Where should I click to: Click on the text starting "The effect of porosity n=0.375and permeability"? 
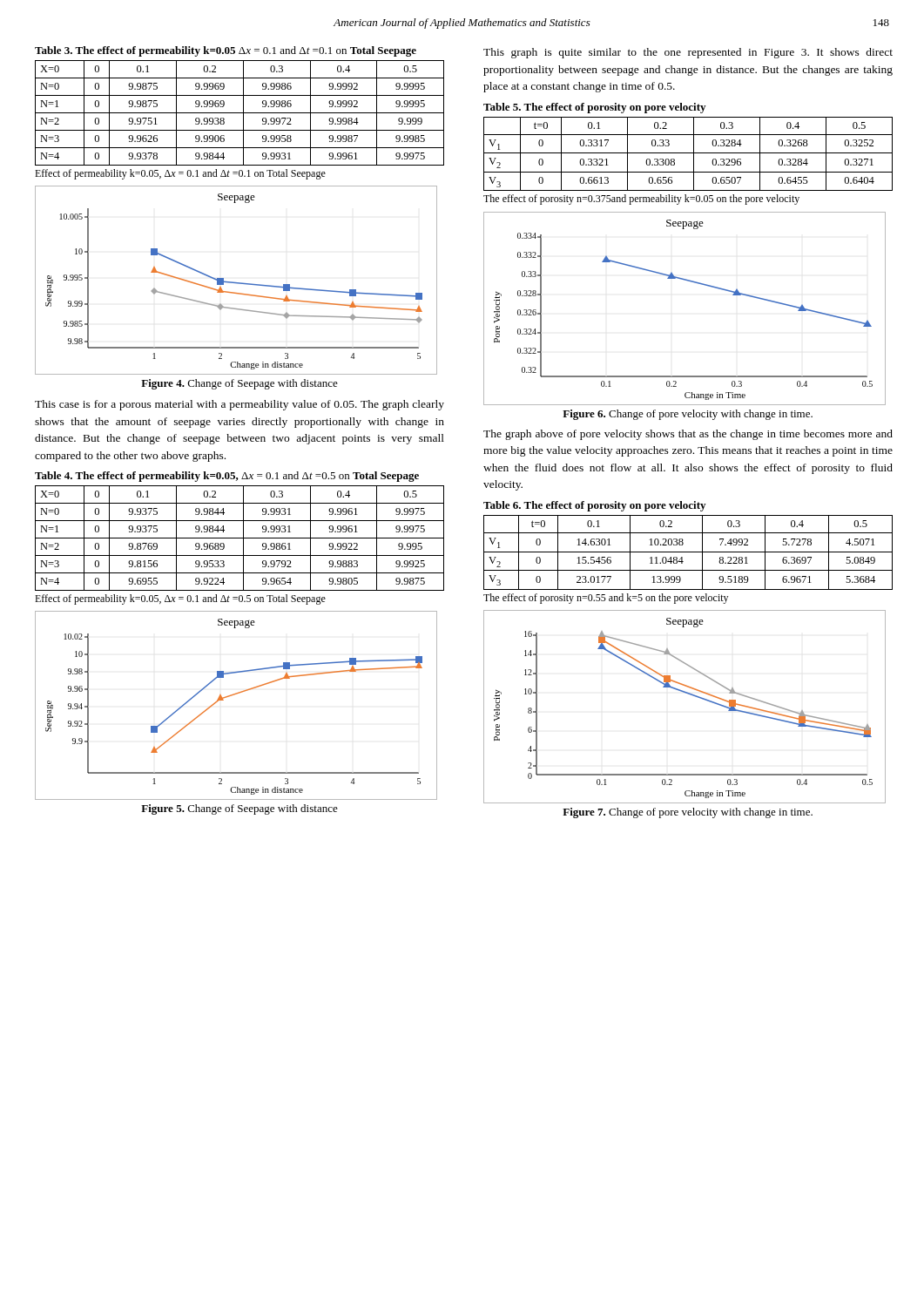641,199
